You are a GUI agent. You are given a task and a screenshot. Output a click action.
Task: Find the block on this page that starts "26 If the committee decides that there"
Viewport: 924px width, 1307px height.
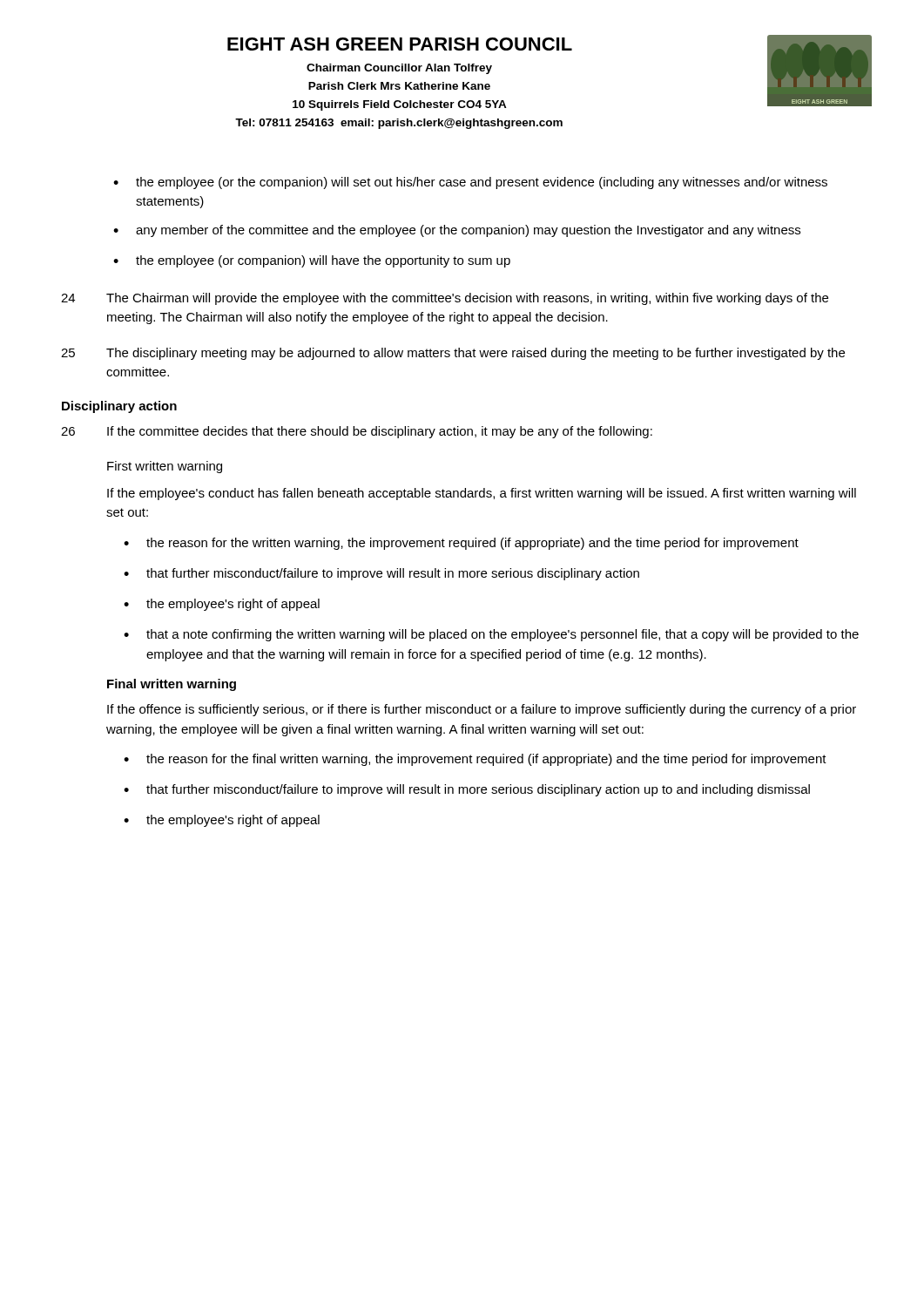[x=357, y=431]
